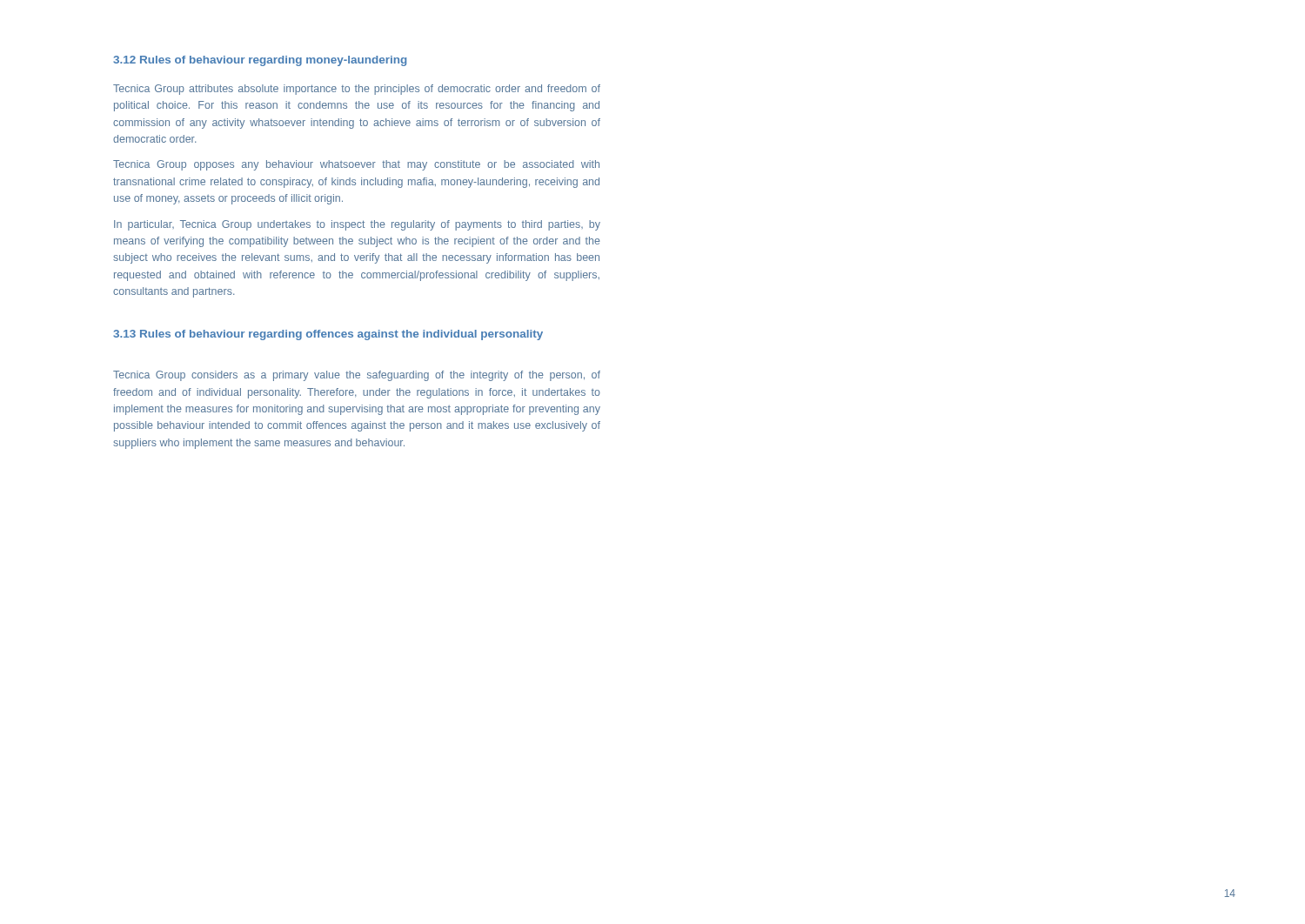The width and height of the screenshot is (1305, 924).
Task: Click on the section header with the text "3.13 Rules of behaviour regarding offences against the"
Action: pyautogui.click(x=328, y=334)
